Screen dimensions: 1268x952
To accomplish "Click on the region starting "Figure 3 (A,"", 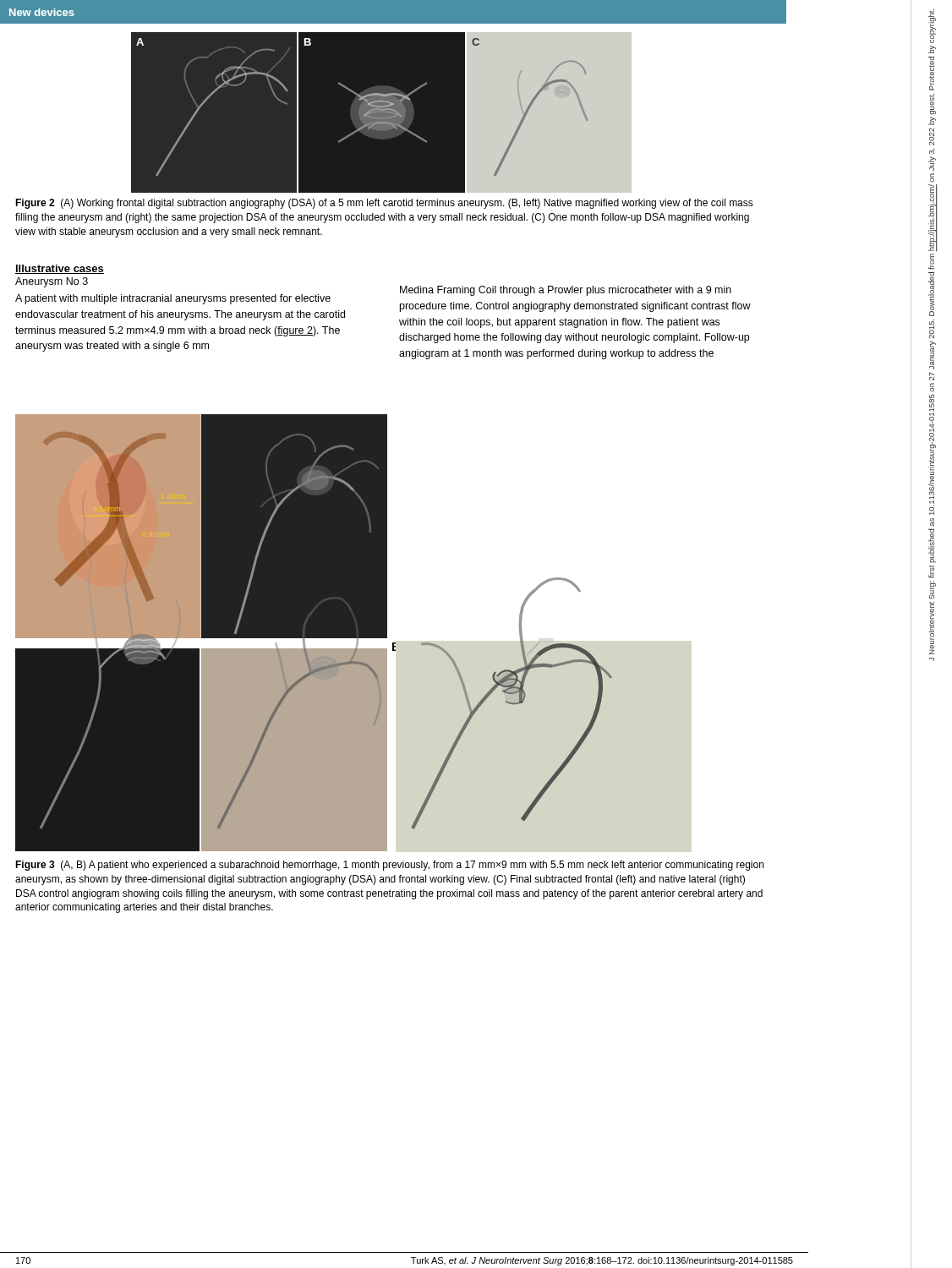I will 390,886.
